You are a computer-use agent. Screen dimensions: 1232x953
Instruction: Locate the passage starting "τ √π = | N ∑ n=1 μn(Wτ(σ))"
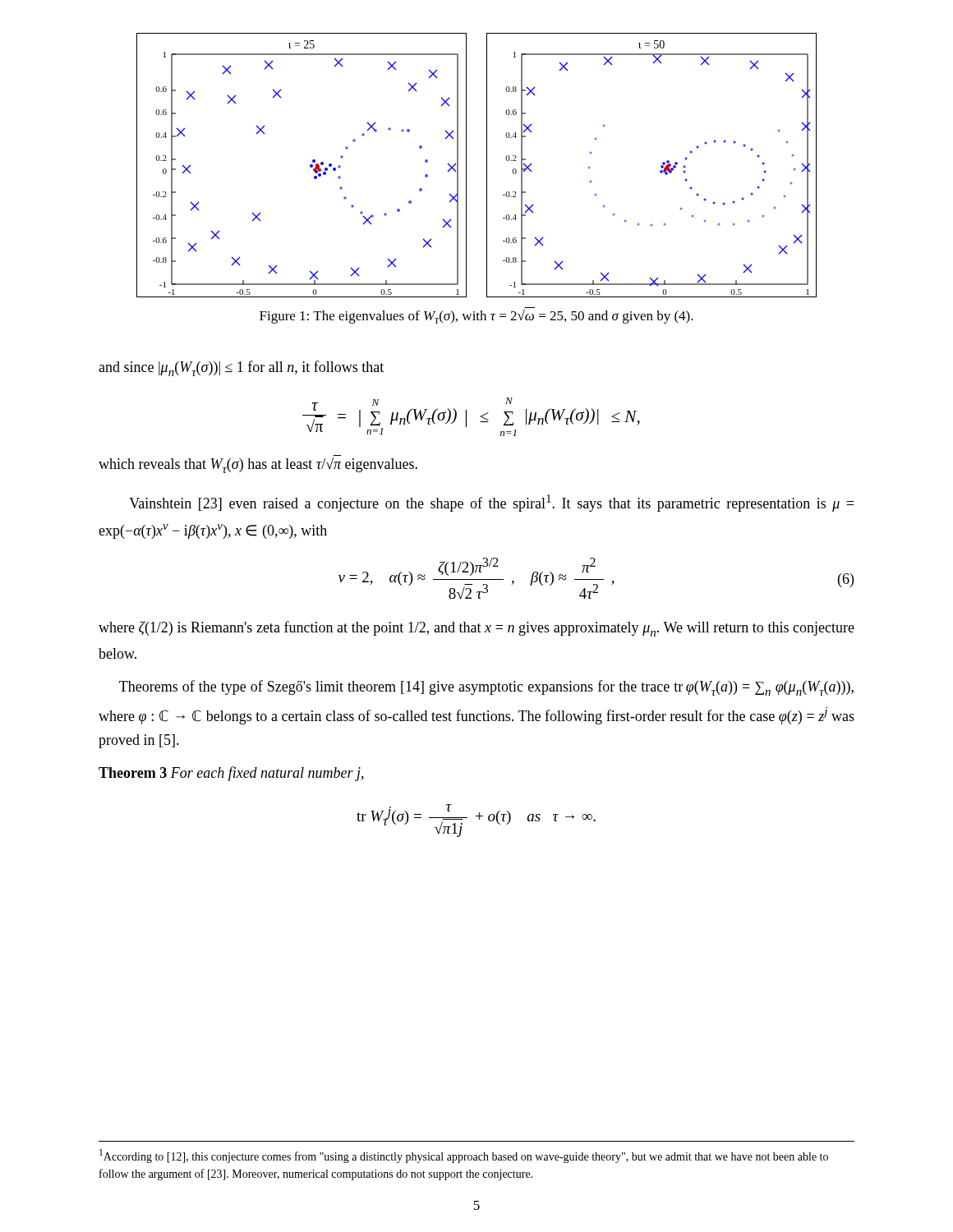[x=474, y=417]
